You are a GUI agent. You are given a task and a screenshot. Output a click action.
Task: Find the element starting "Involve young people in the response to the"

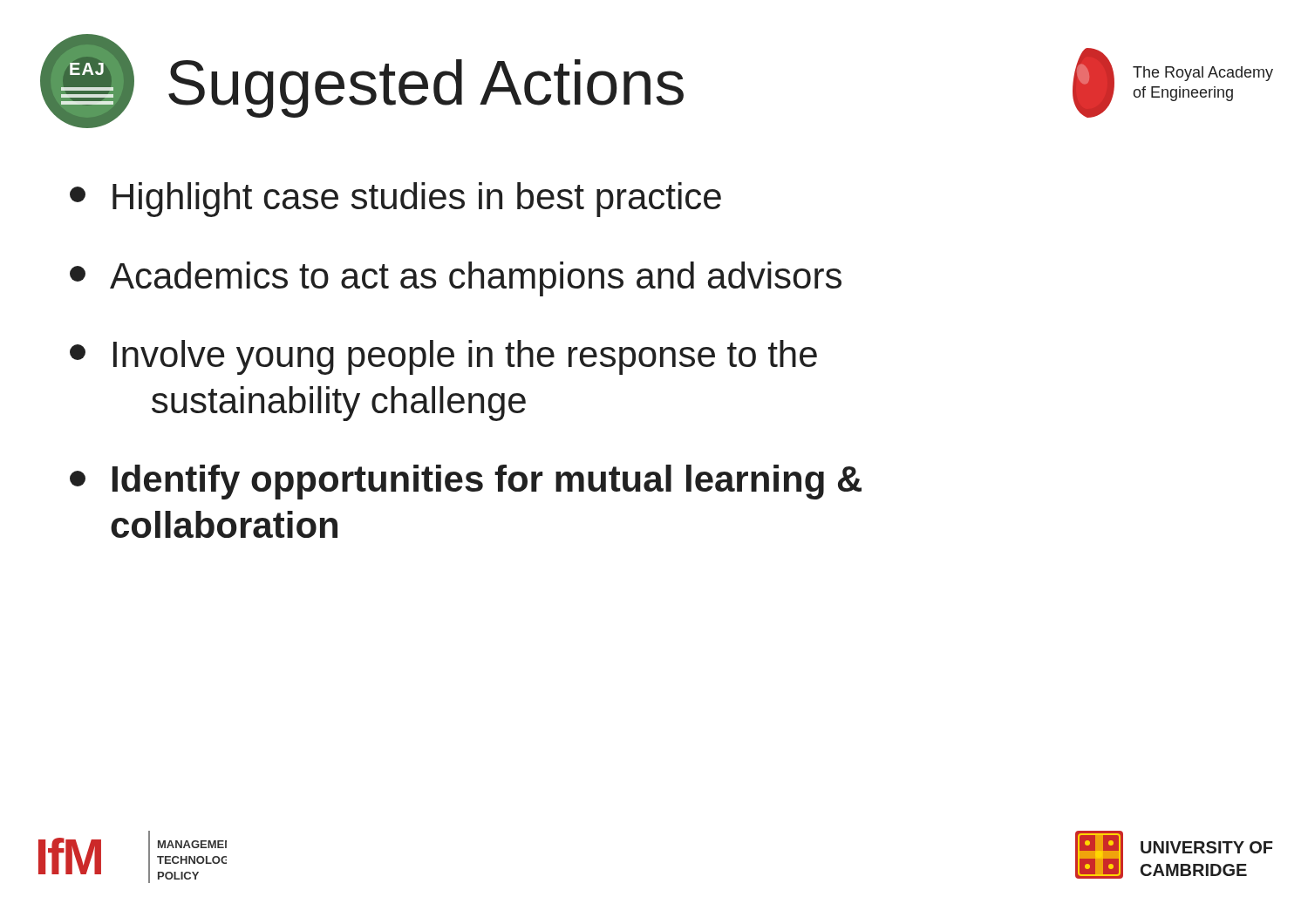(x=444, y=378)
